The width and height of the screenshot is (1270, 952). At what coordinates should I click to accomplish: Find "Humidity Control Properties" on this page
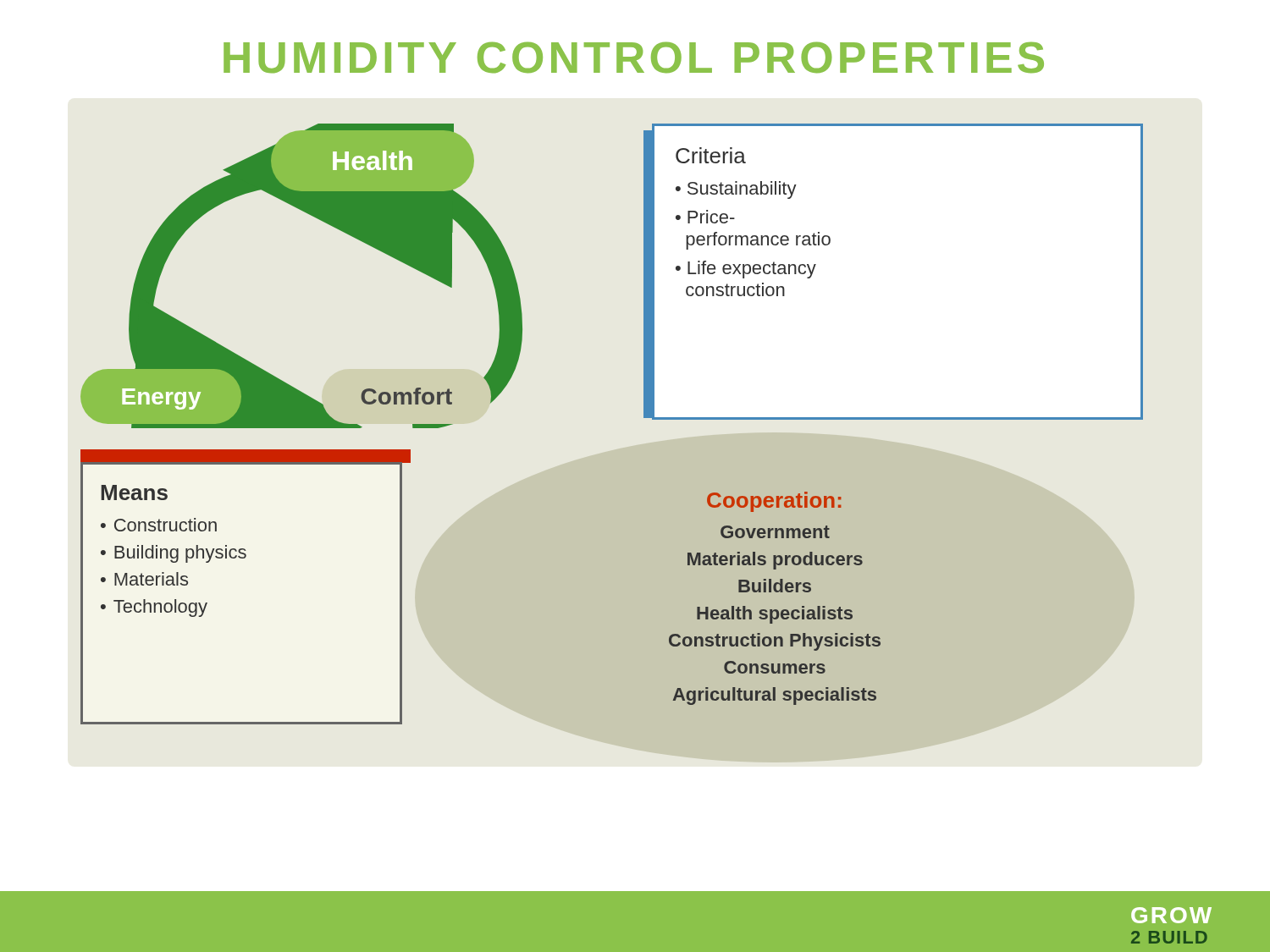[x=635, y=58]
